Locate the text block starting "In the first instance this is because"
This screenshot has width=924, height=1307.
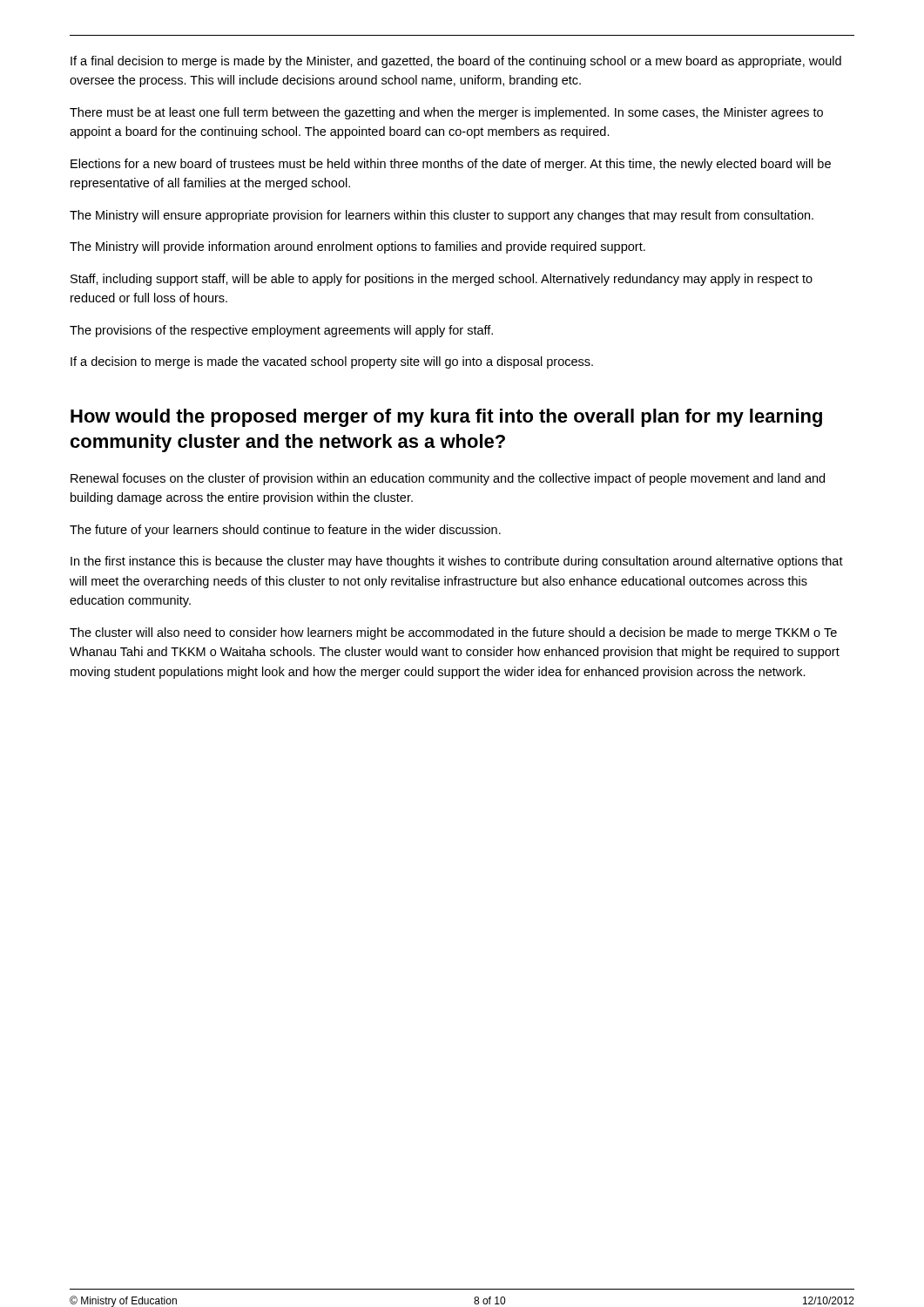[456, 581]
